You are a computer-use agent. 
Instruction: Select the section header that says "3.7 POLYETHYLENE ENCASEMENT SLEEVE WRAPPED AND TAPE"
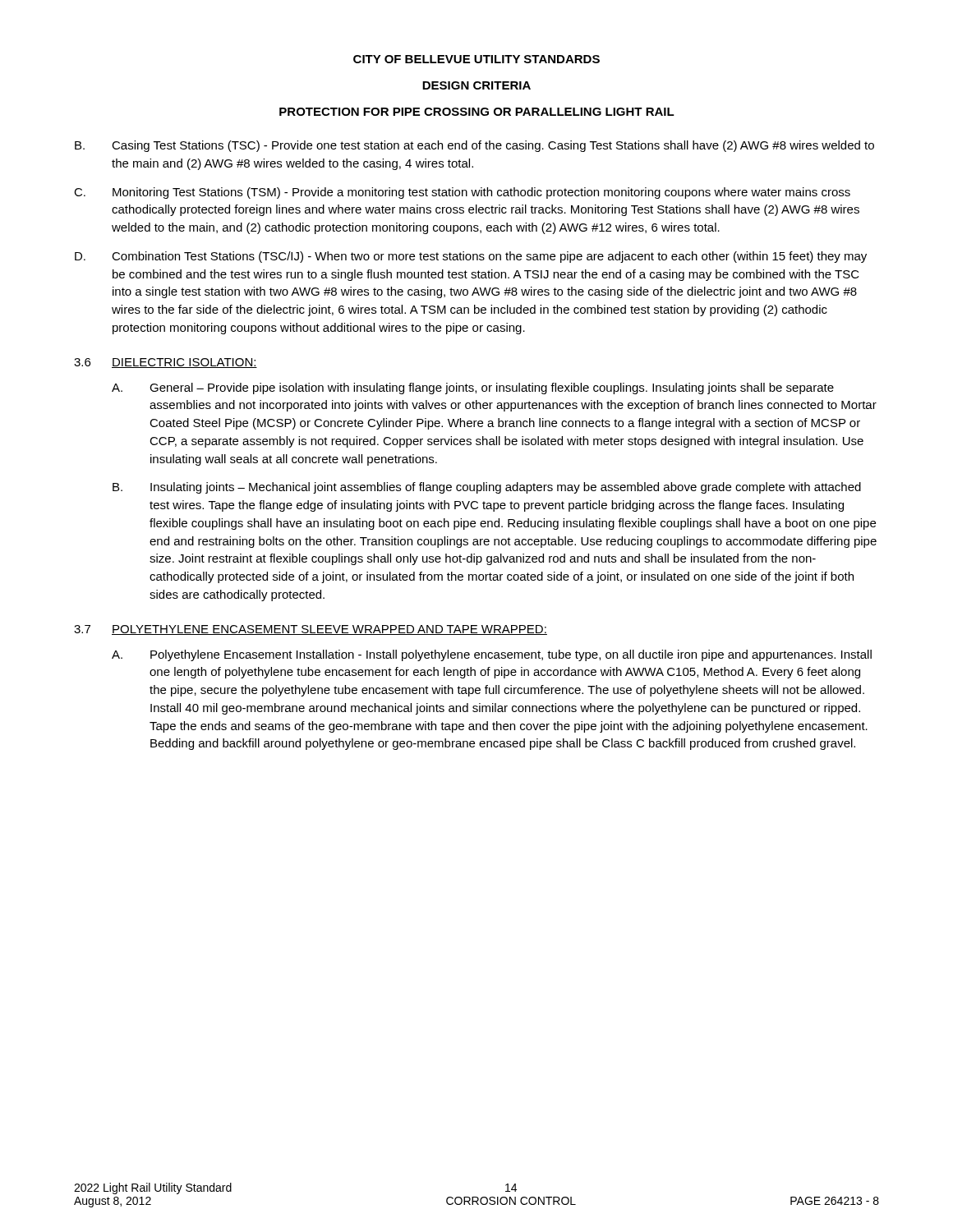pyautogui.click(x=310, y=628)
